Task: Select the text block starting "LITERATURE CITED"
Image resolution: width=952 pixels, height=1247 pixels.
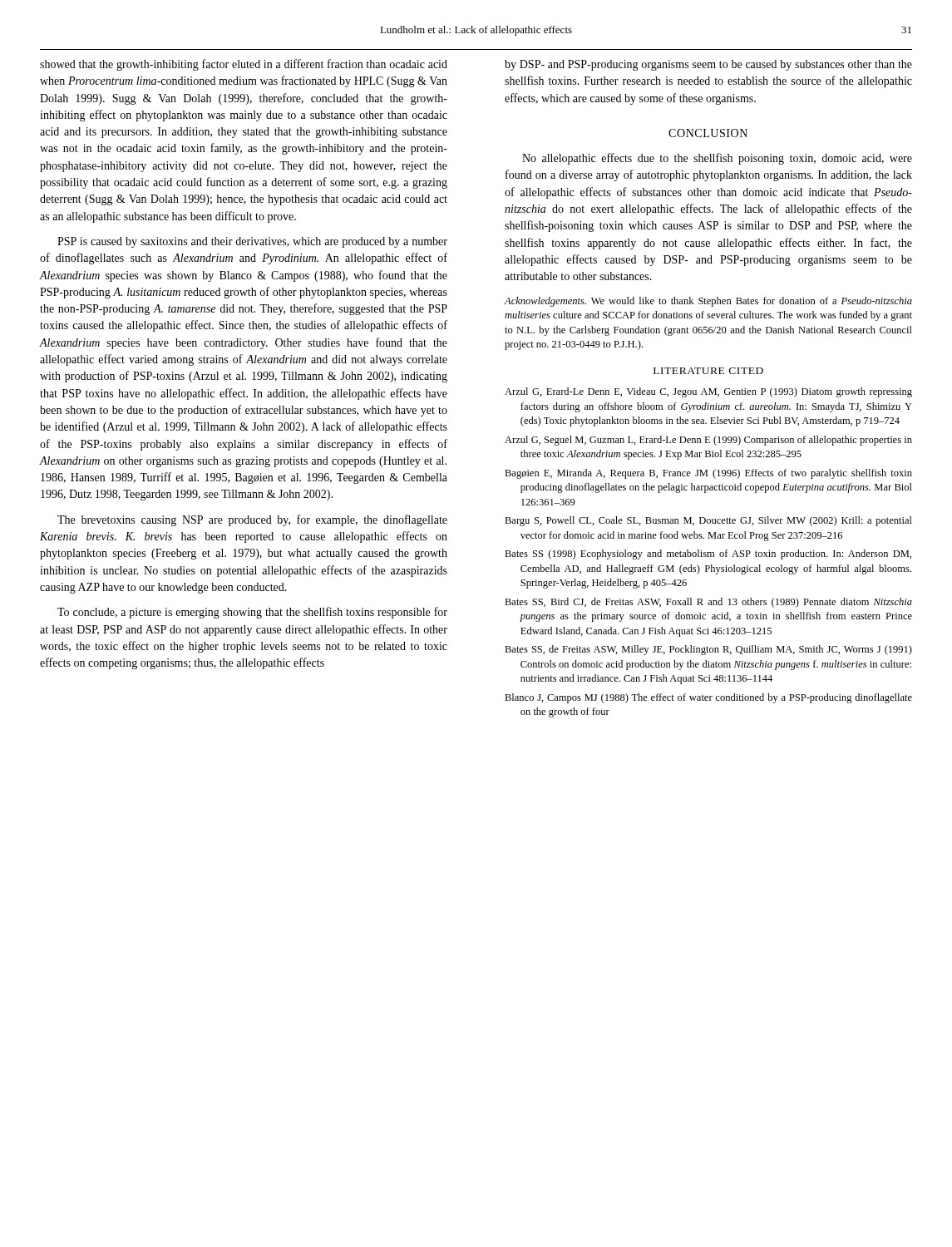Action: pos(708,370)
